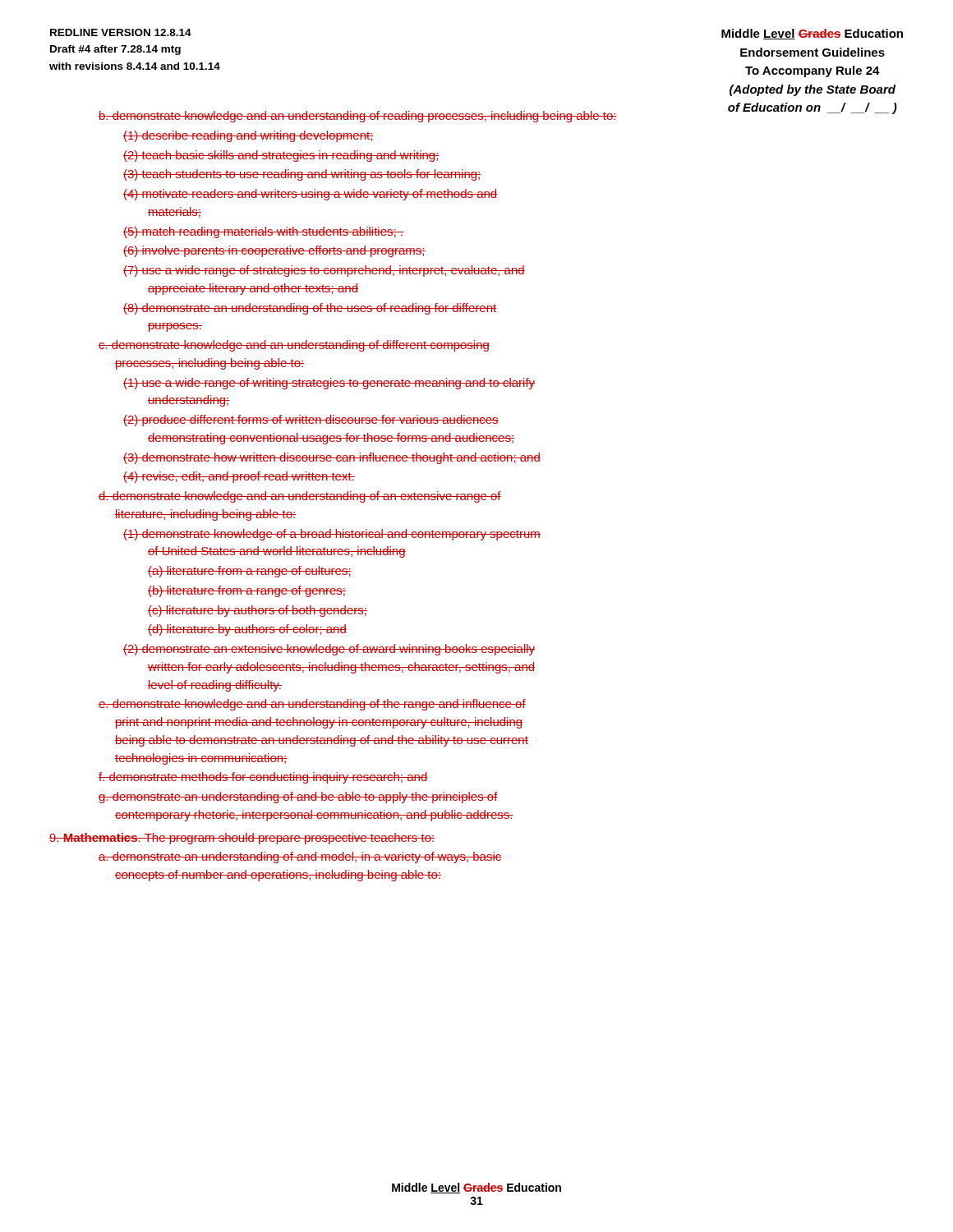Locate the block of text that opens with "(a) literature from"
953x1232 pixels.
click(250, 570)
